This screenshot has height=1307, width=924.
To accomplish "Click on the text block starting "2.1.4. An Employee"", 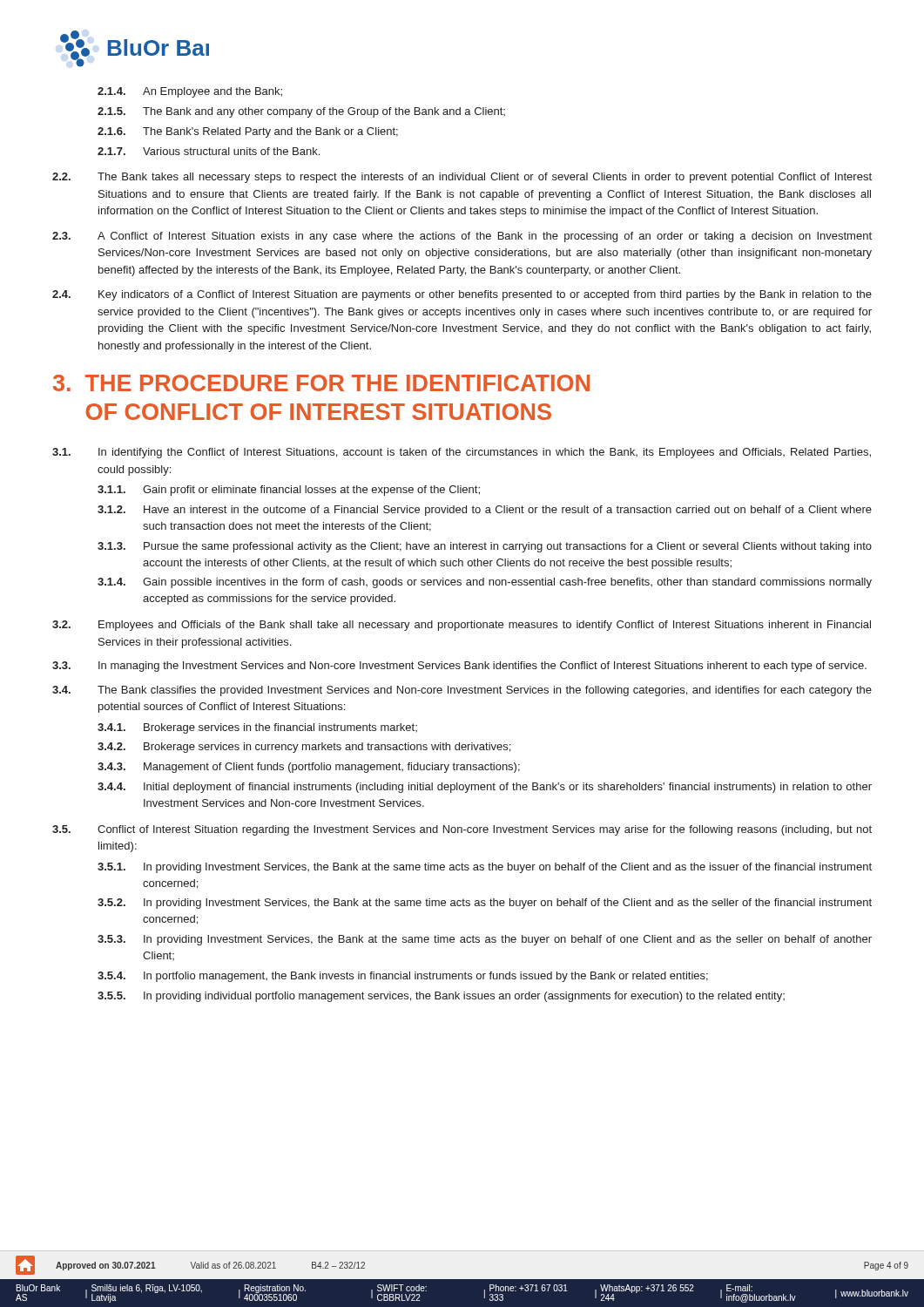I will [x=190, y=92].
